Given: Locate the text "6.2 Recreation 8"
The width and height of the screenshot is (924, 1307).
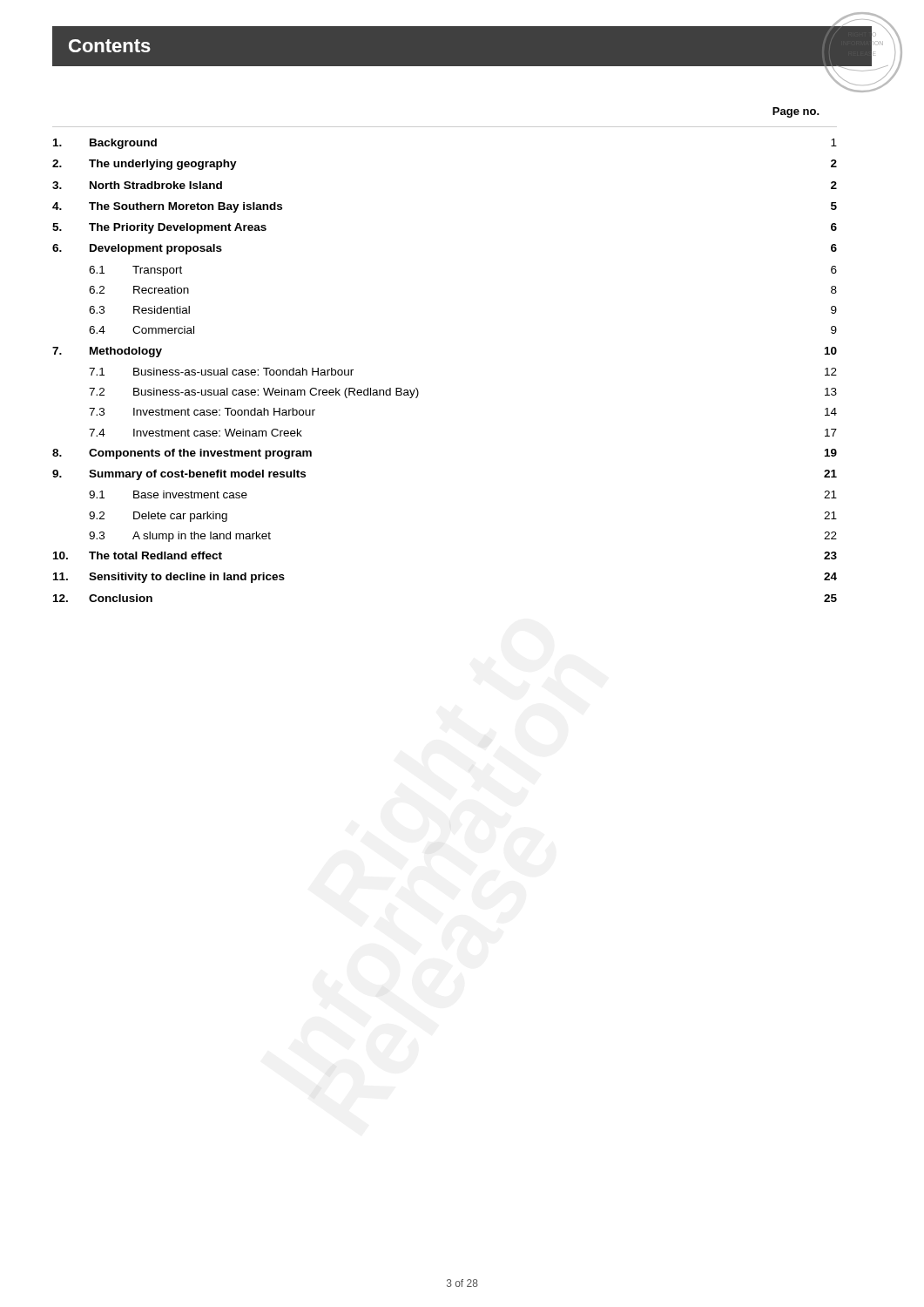Looking at the screenshot, I should (x=92, y=289).
